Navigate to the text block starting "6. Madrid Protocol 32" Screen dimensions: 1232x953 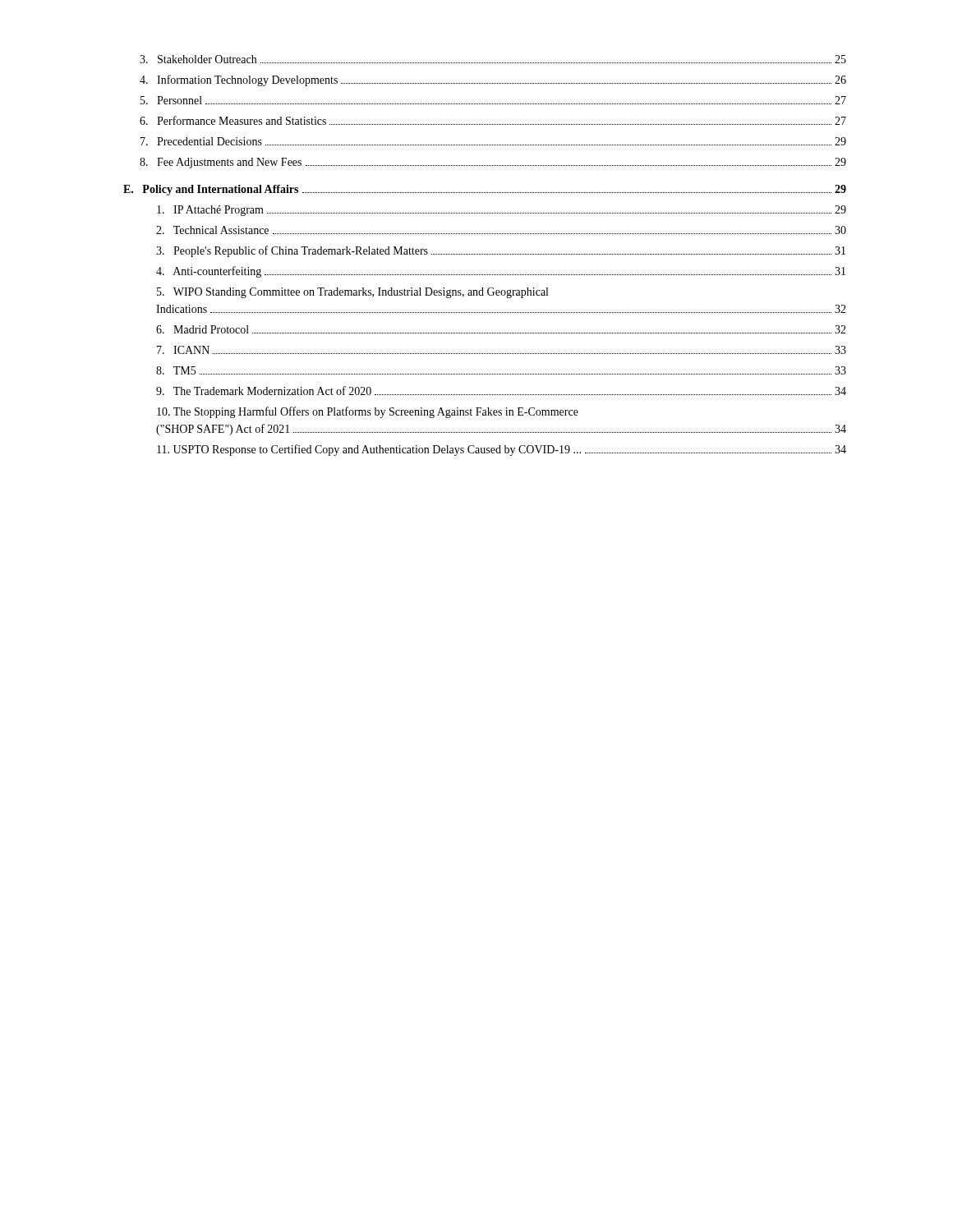click(x=501, y=330)
